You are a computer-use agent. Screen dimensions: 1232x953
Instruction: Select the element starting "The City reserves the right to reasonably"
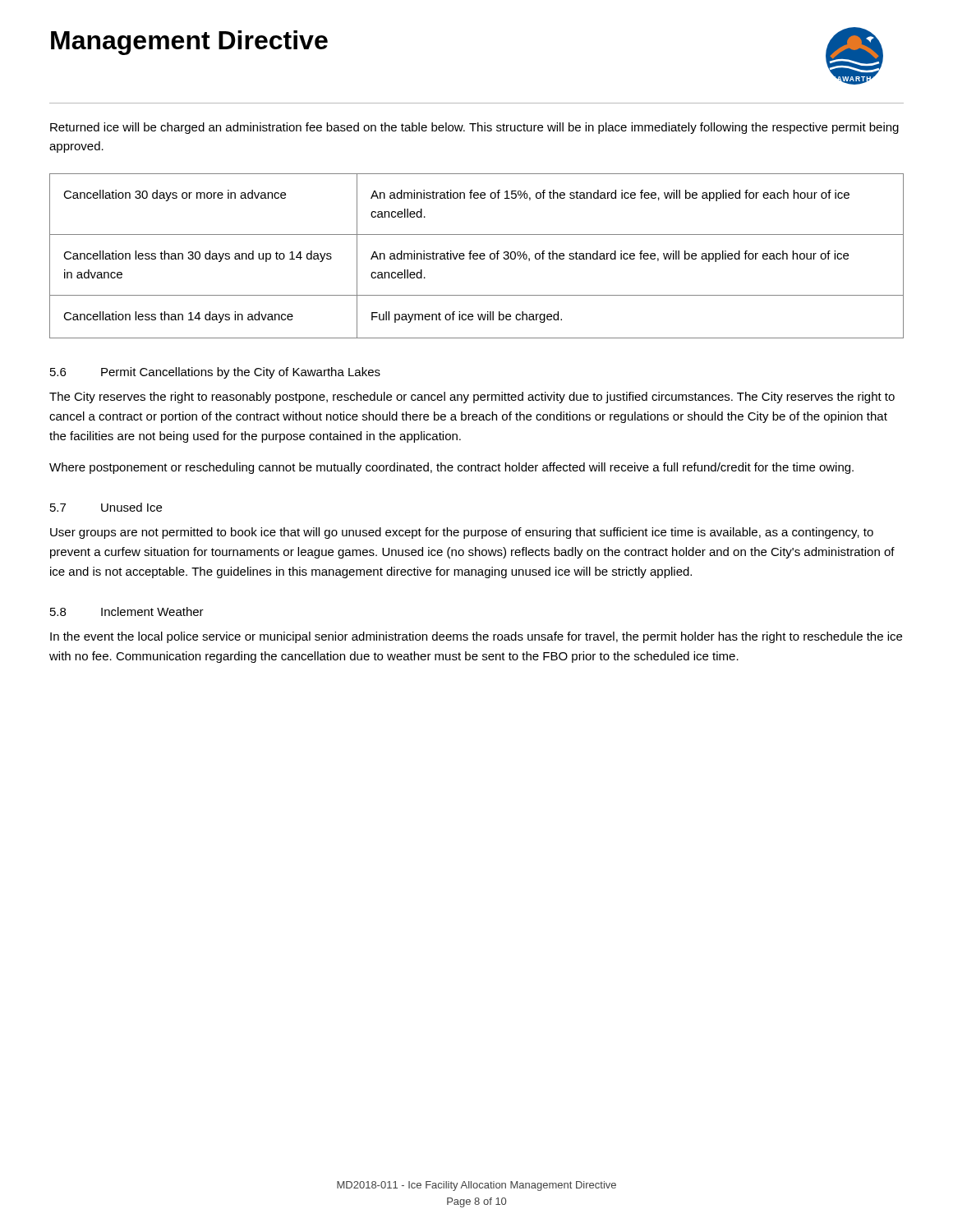tap(472, 416)
